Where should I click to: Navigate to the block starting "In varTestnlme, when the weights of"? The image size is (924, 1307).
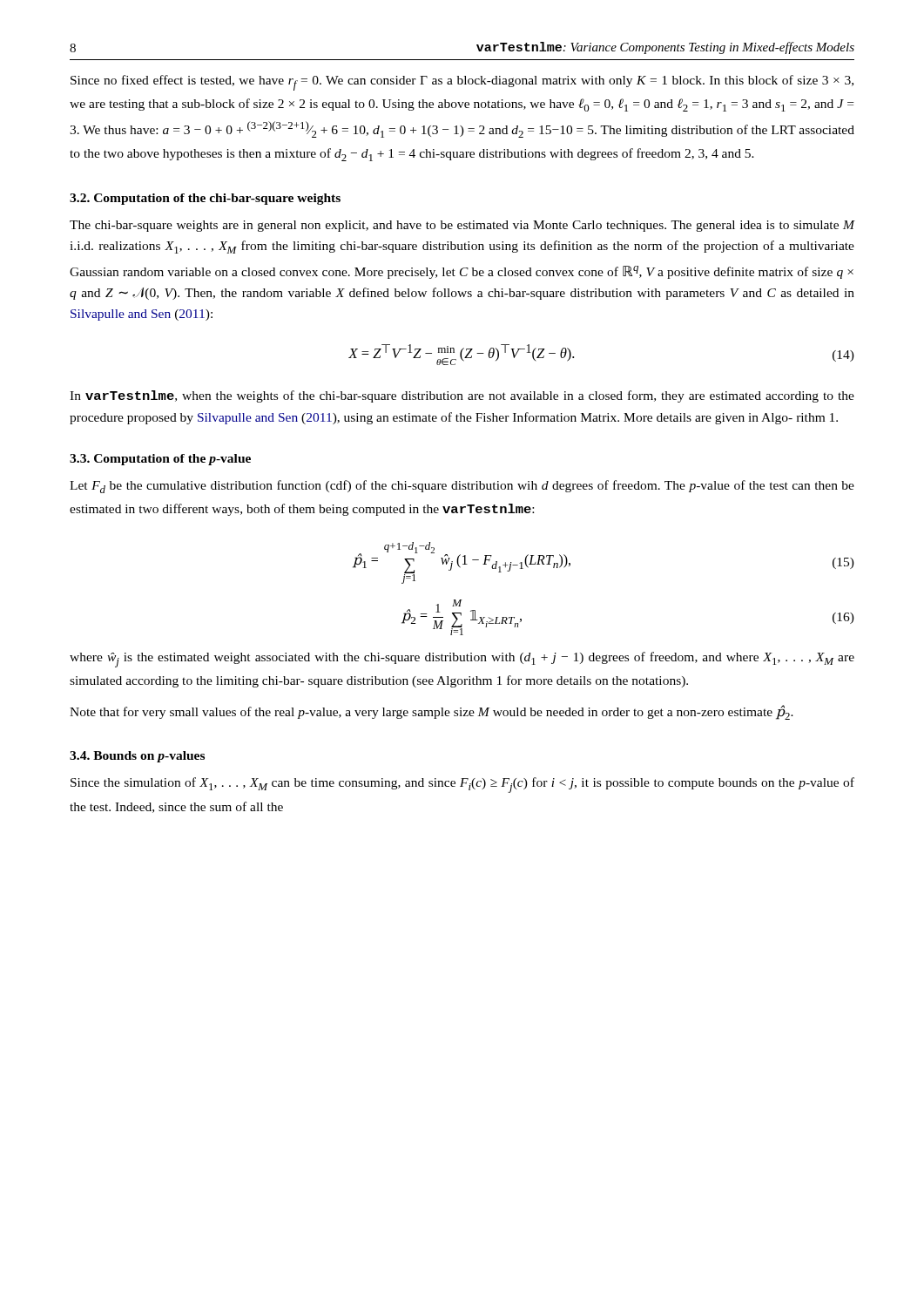pos(462,407)
